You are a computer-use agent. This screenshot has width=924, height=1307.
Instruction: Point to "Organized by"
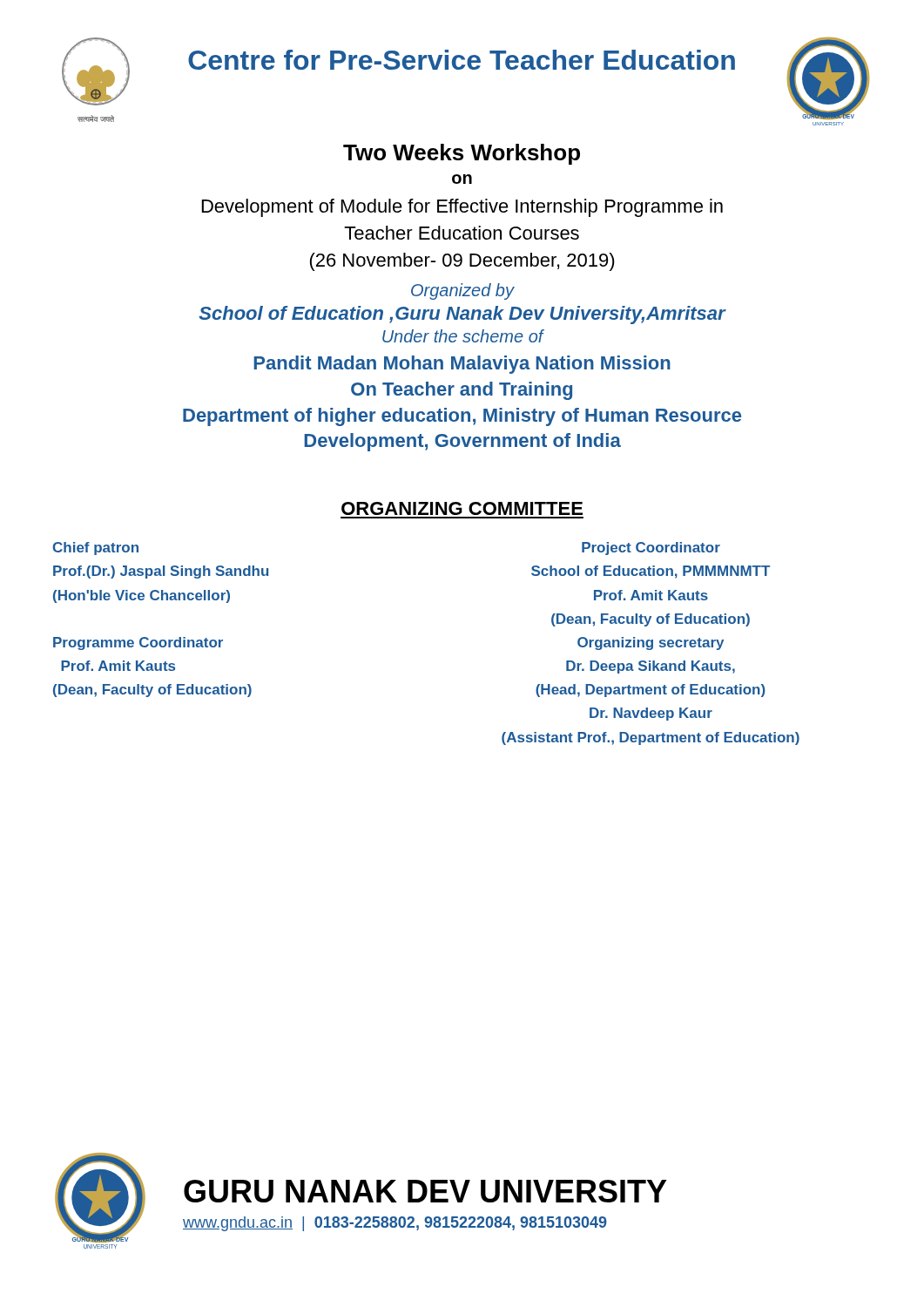tap(462, 290)
